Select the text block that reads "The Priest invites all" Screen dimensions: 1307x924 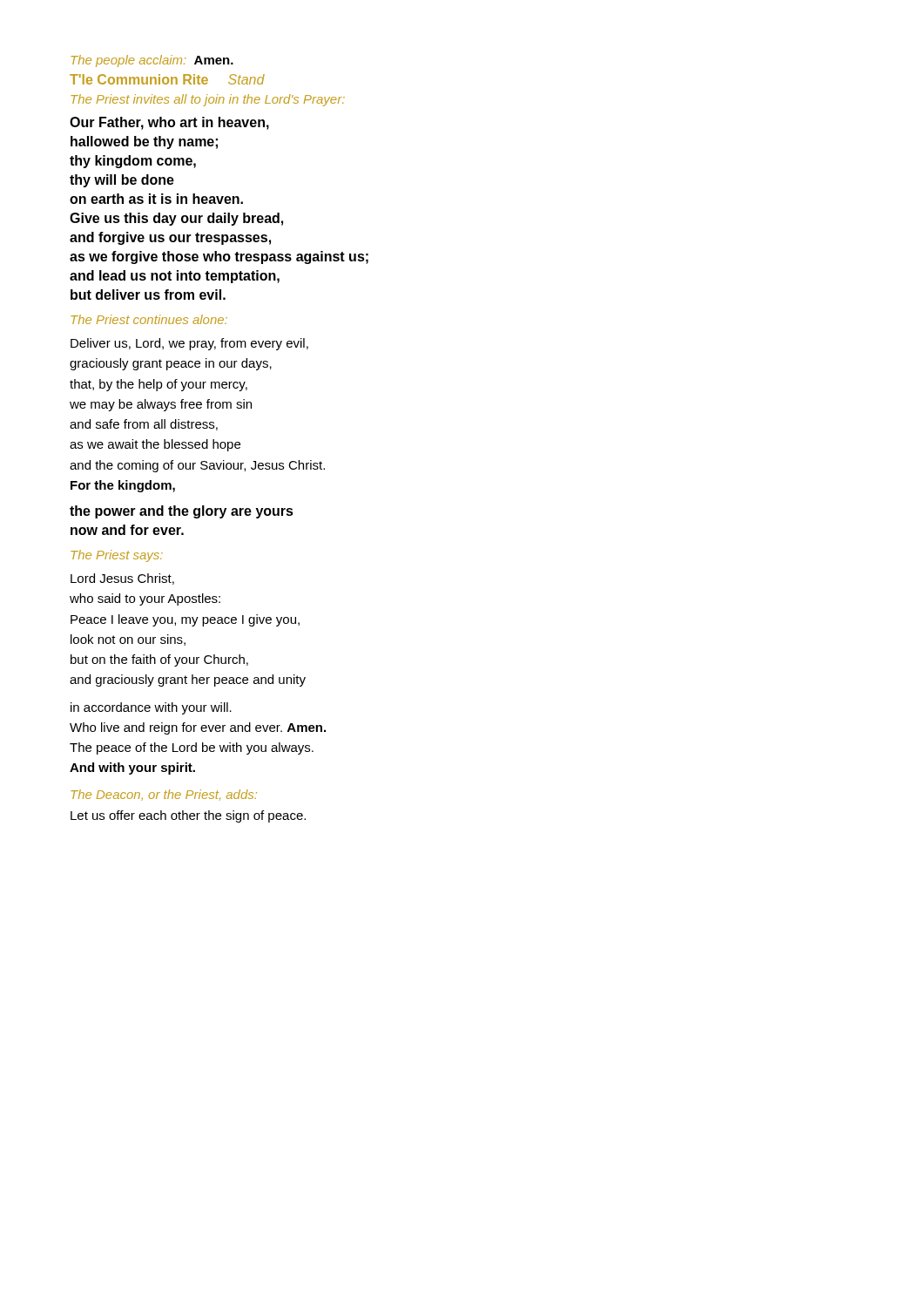[207, 99]
